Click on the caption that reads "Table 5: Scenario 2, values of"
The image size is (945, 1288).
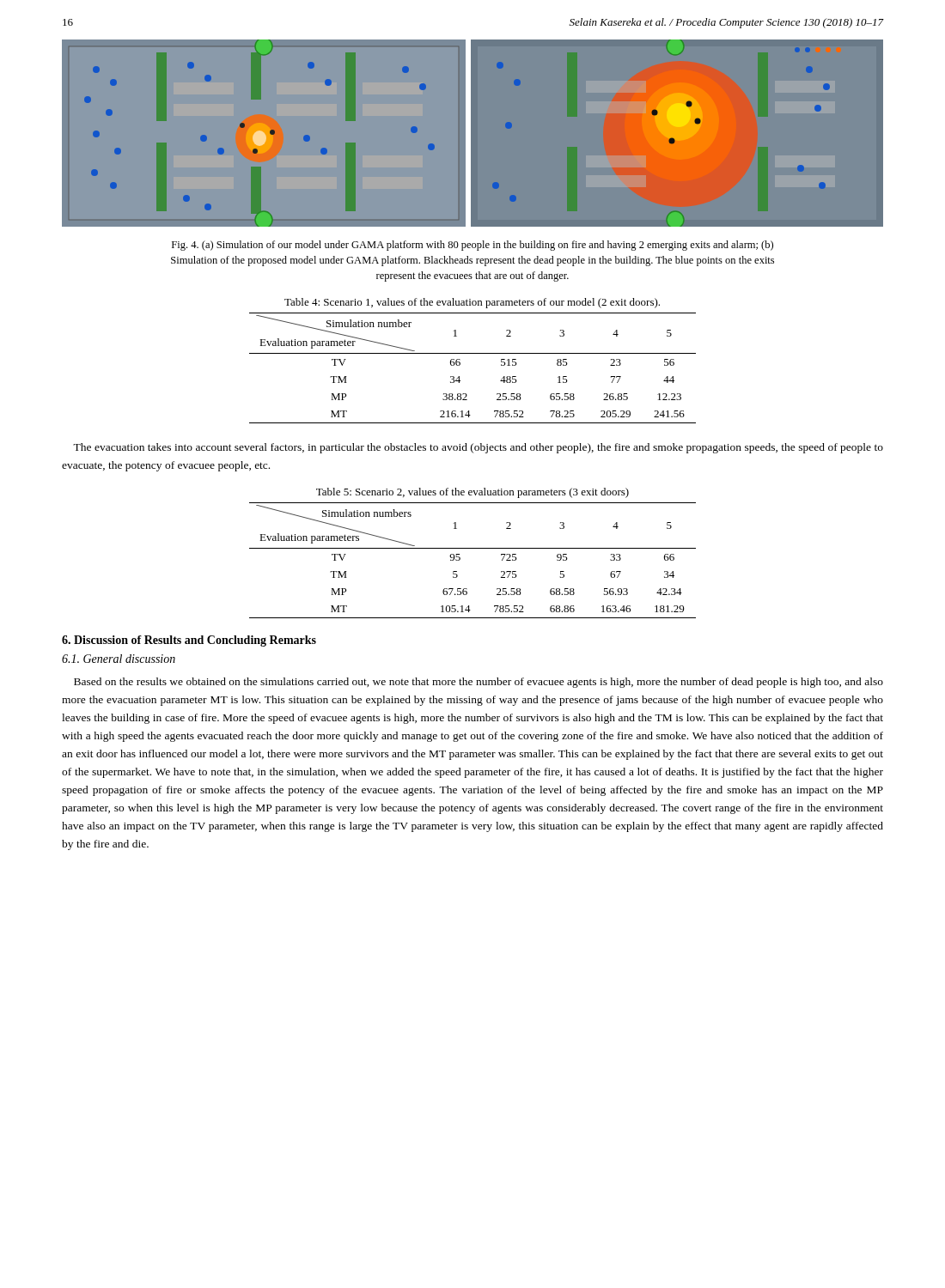[x=472, y=492]
